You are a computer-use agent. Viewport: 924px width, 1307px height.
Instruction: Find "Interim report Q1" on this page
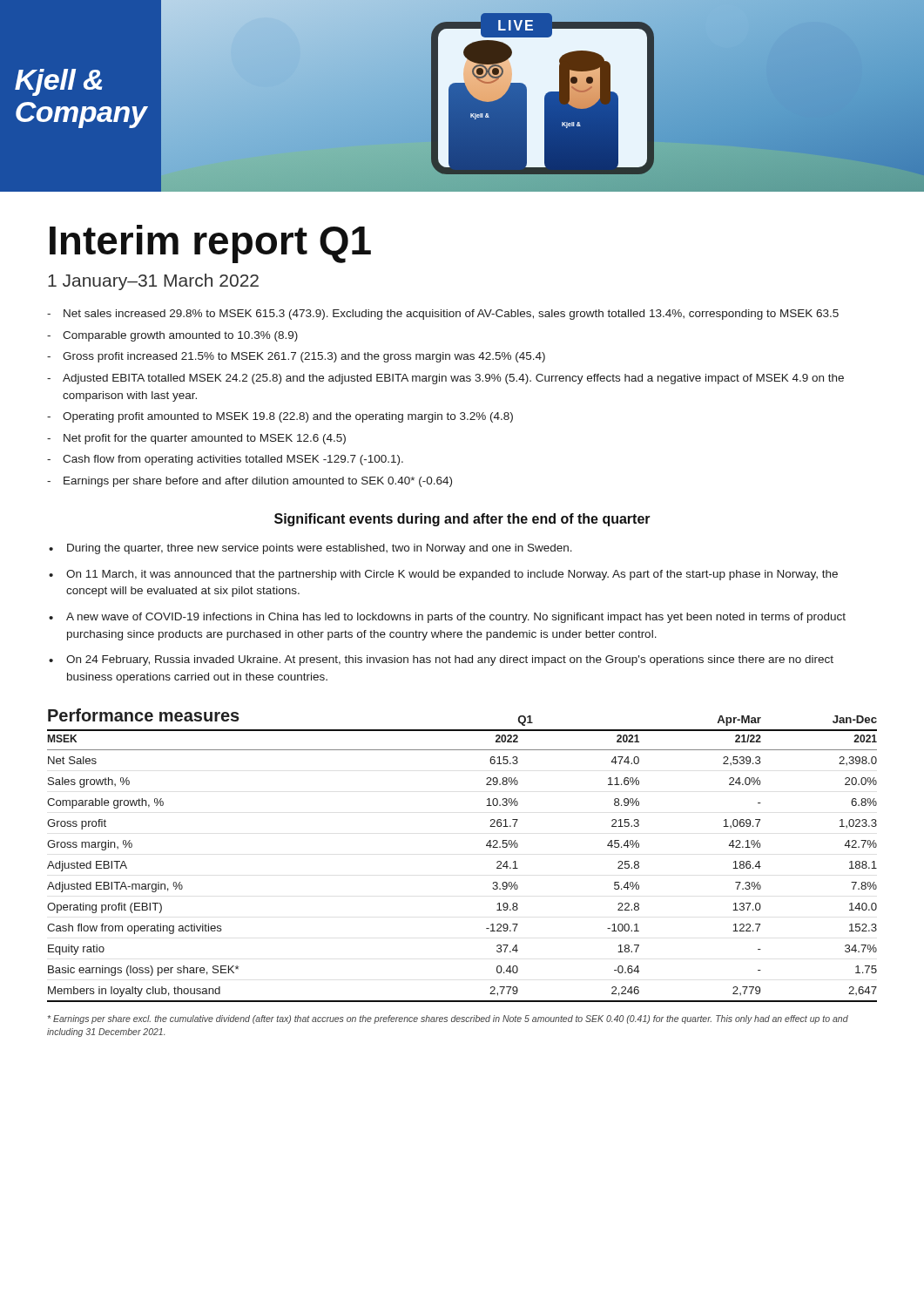[210, 241]
